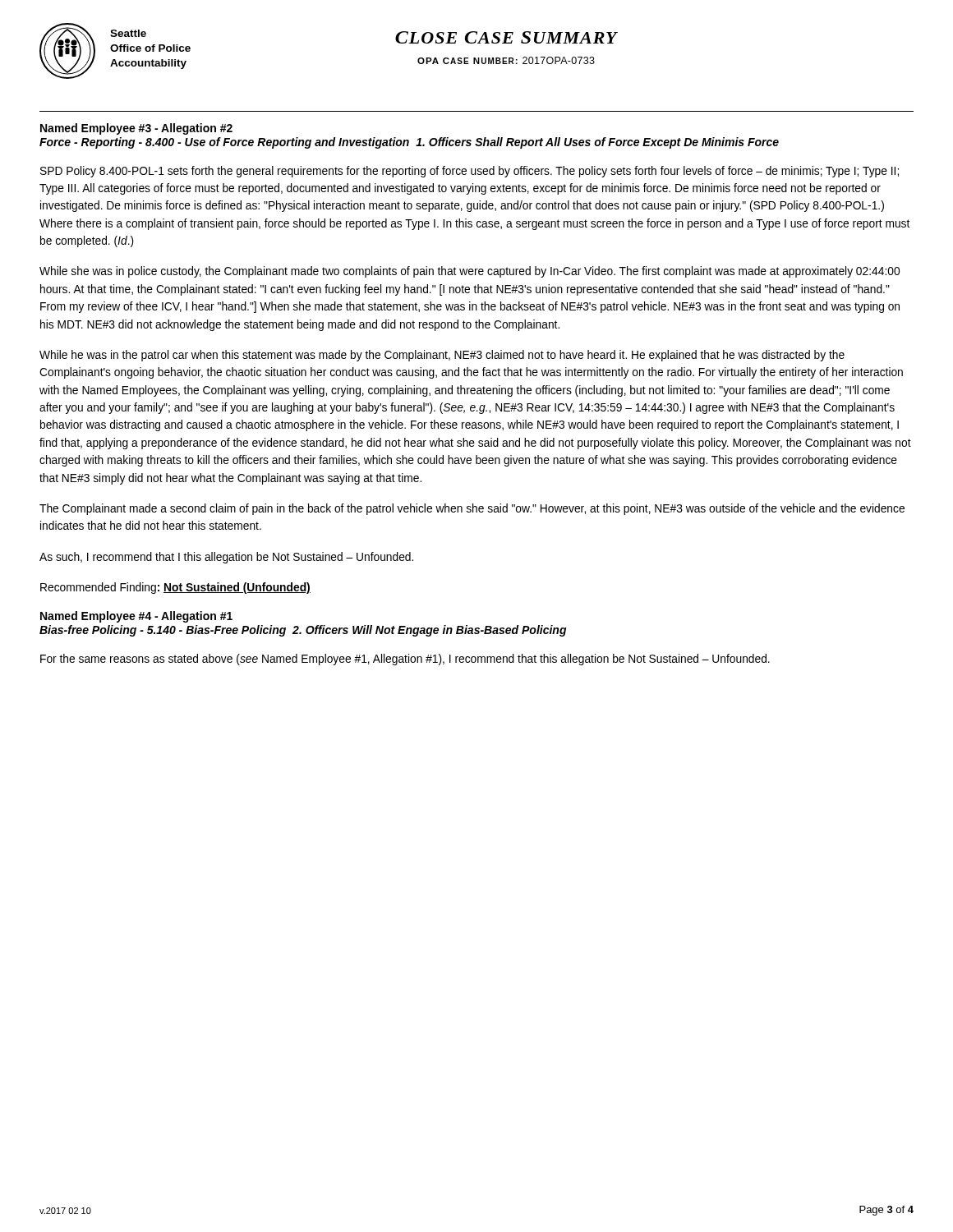Locate the block of text that opens with "While she was in police custody,"

click(x=470, y=298)
